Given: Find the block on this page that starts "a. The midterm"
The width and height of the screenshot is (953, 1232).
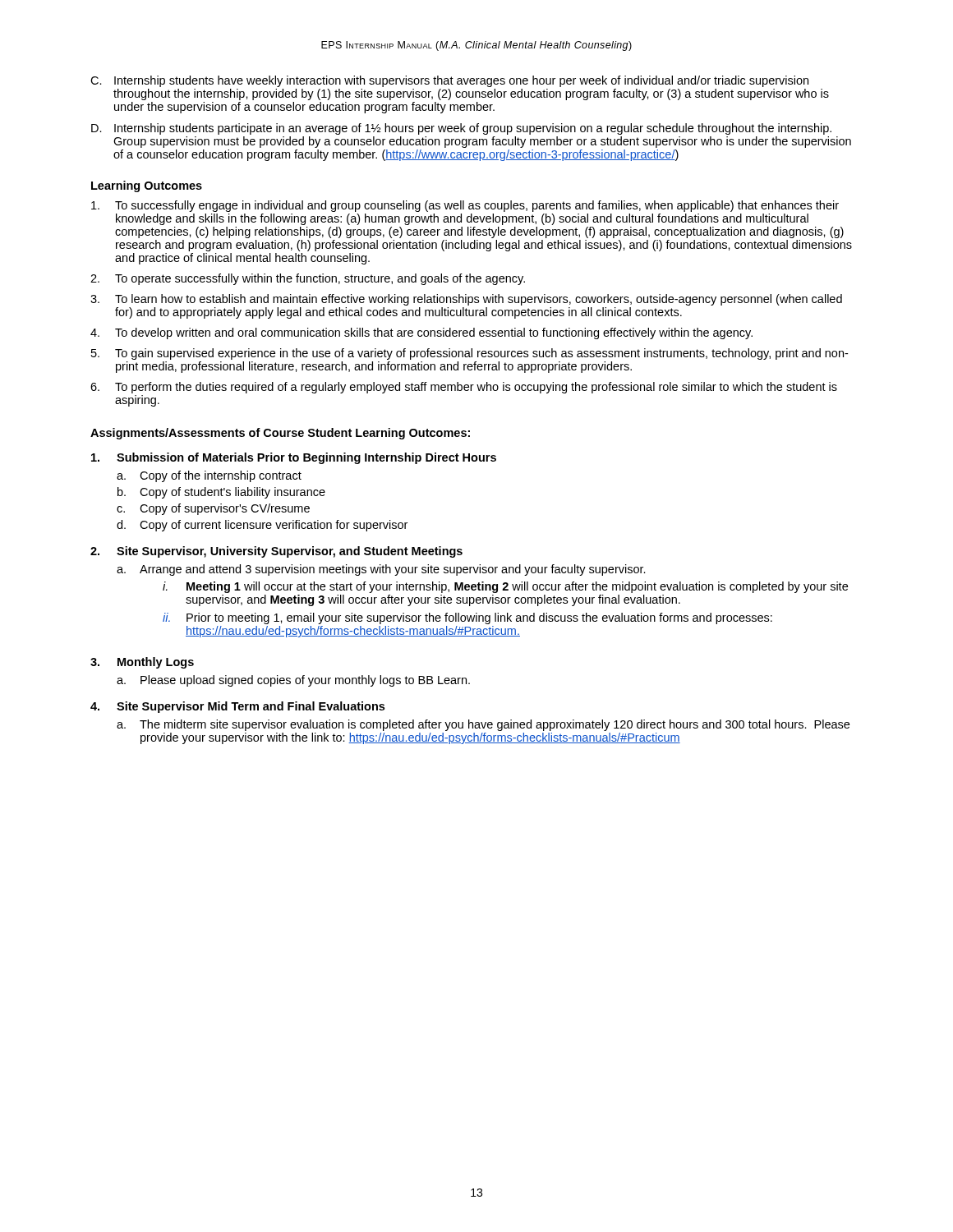Looking at the screenshot, I should coord(490,731).
